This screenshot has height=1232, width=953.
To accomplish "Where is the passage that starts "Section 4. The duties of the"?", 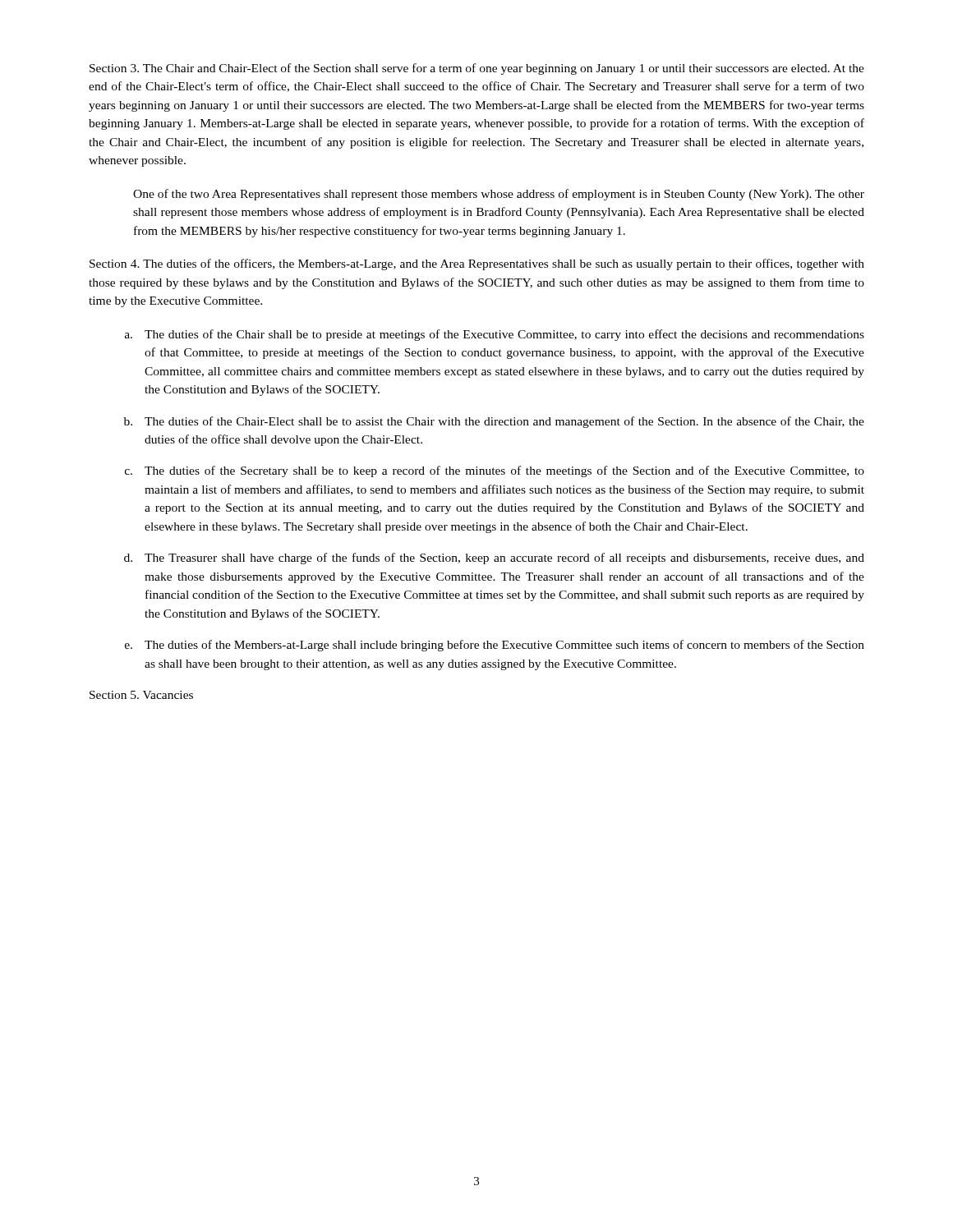I will click(476, 282).
